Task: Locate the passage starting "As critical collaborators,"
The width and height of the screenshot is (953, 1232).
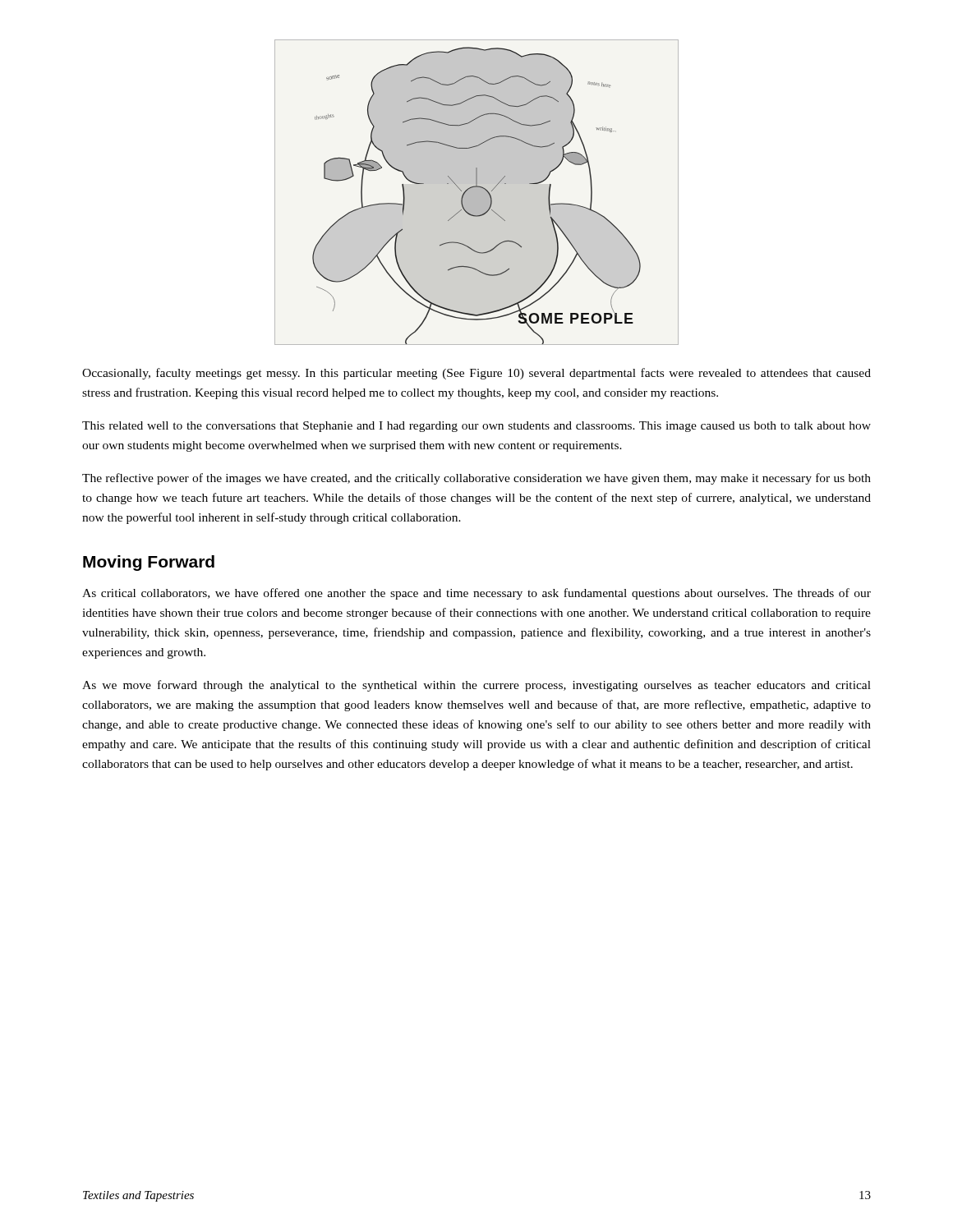Action: (x=476, y=623)
